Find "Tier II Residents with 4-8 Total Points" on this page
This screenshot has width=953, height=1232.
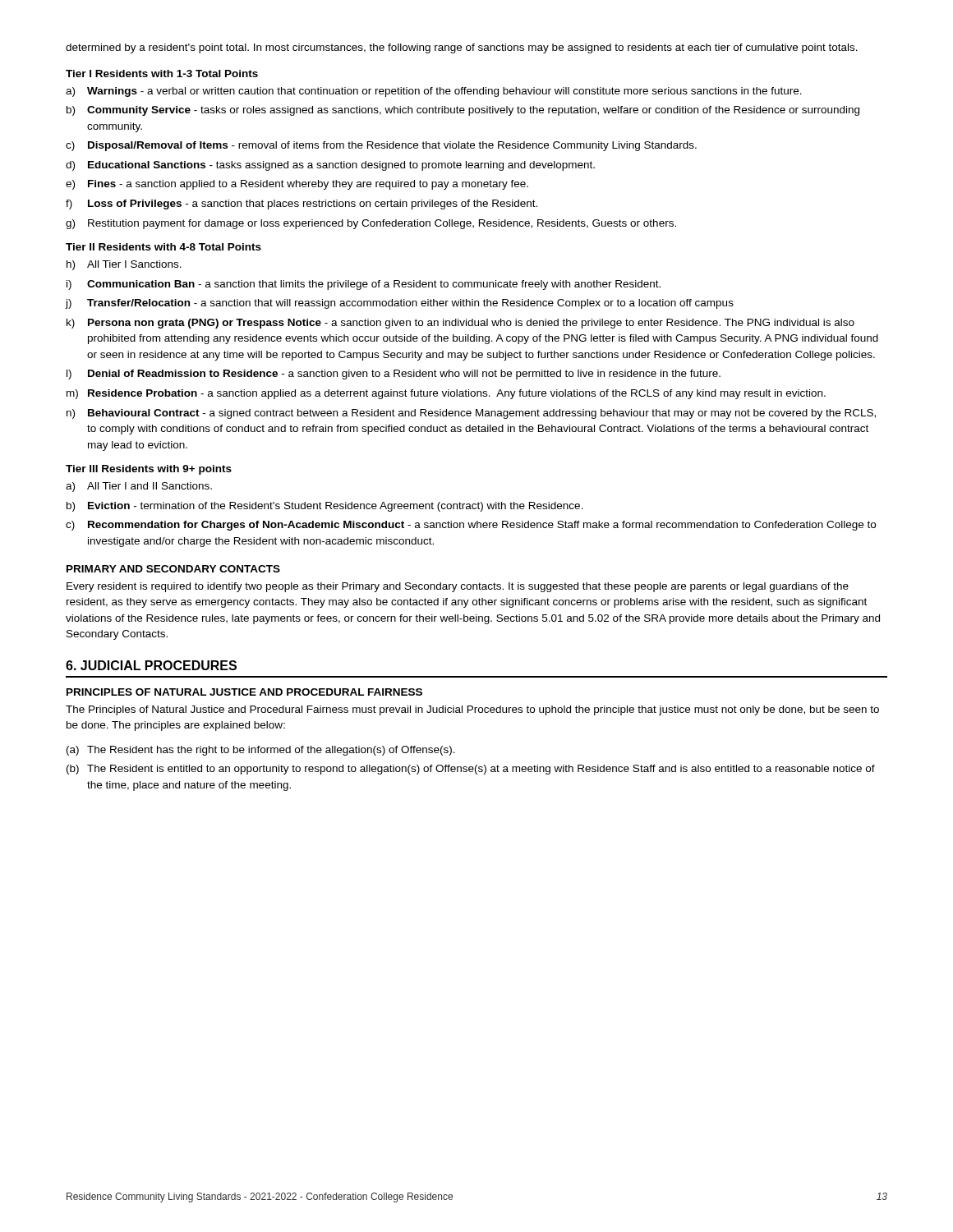click(164, 247)
